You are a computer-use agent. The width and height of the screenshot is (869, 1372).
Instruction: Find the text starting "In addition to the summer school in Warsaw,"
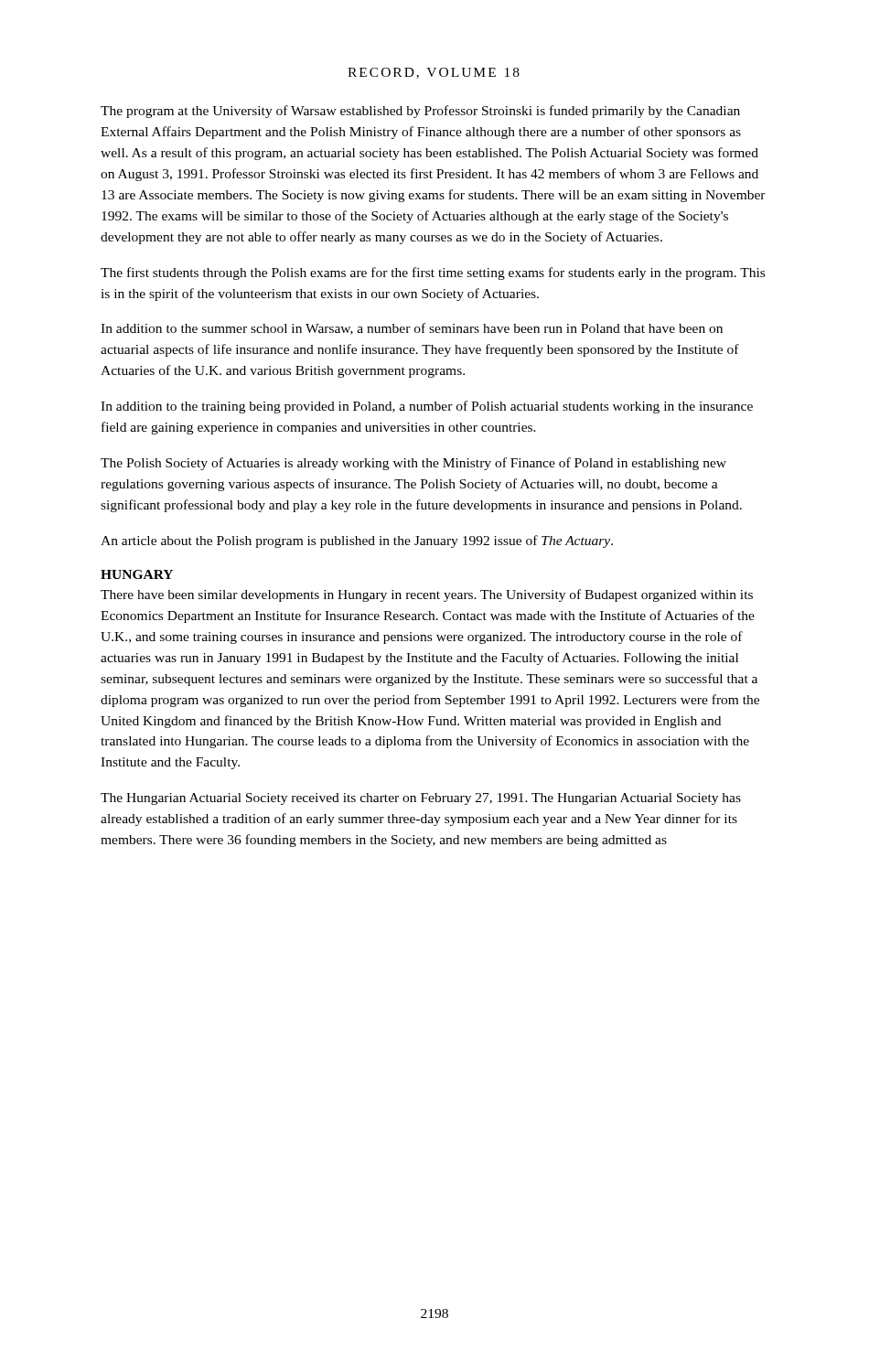coord(420,349)
